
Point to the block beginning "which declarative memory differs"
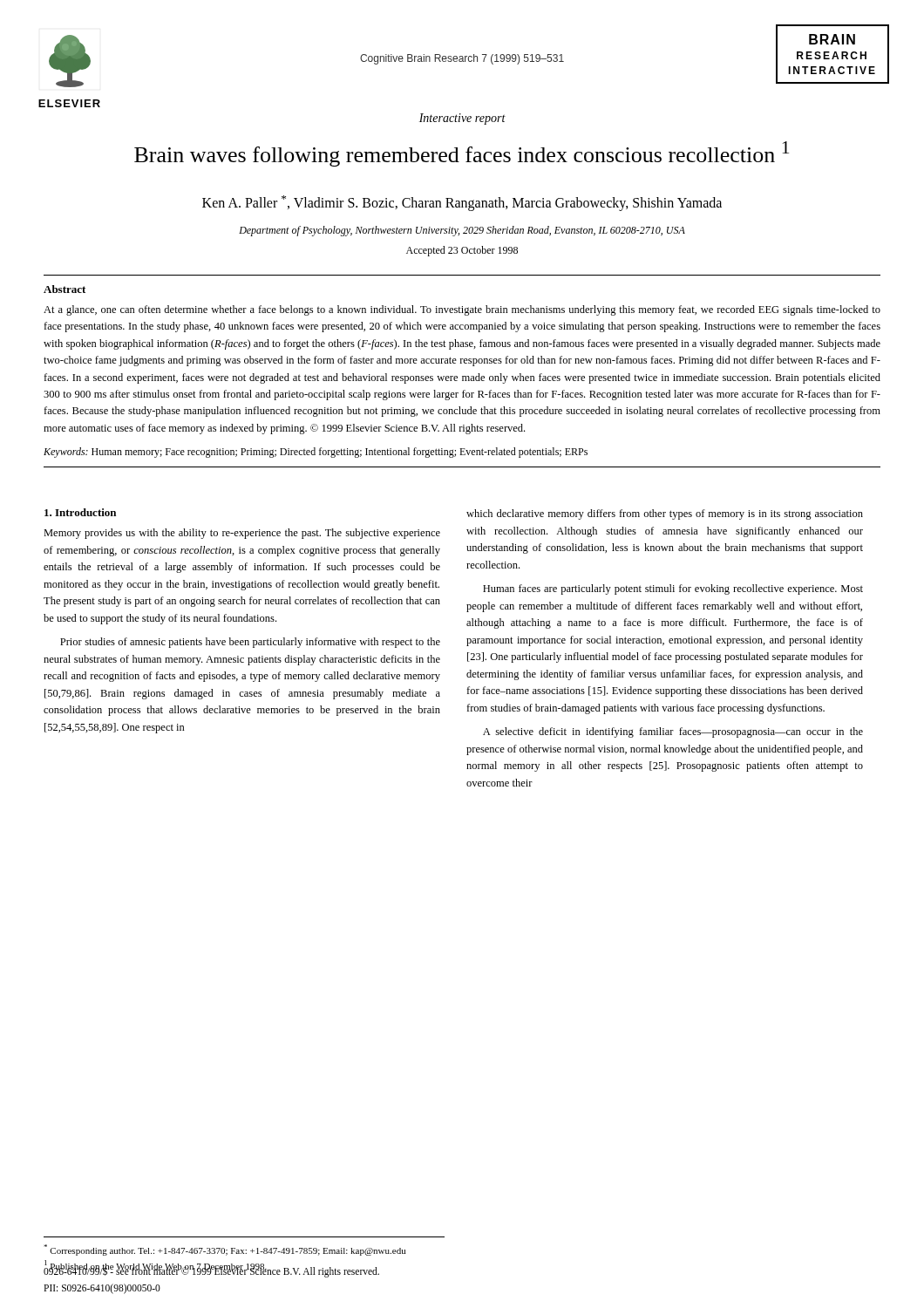[x=665, y=649]
